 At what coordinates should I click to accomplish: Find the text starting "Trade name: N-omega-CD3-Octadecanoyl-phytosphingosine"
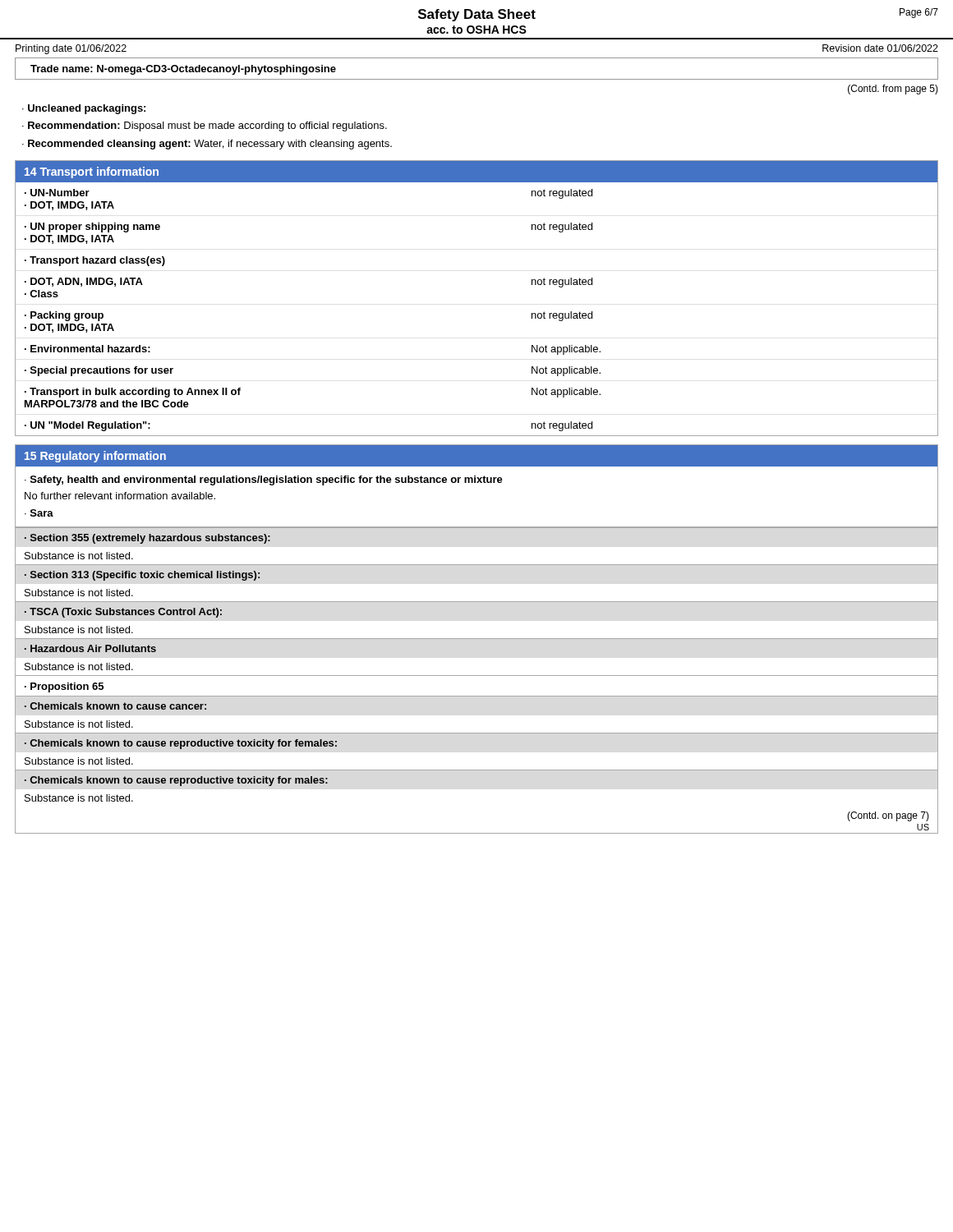pyautogui.click(x=183, y=69)
